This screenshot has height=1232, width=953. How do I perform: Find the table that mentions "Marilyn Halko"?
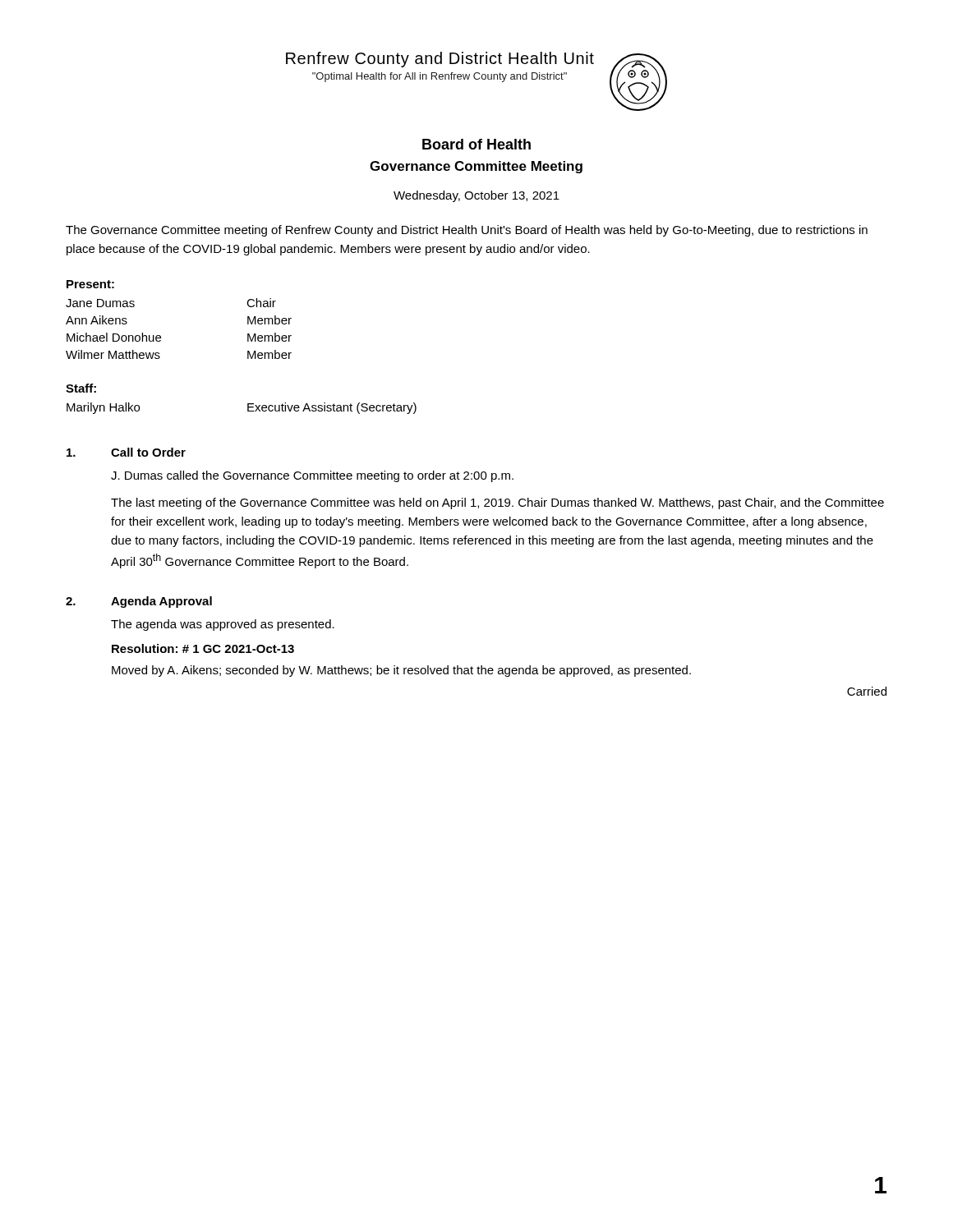click(x=476, y=407)
